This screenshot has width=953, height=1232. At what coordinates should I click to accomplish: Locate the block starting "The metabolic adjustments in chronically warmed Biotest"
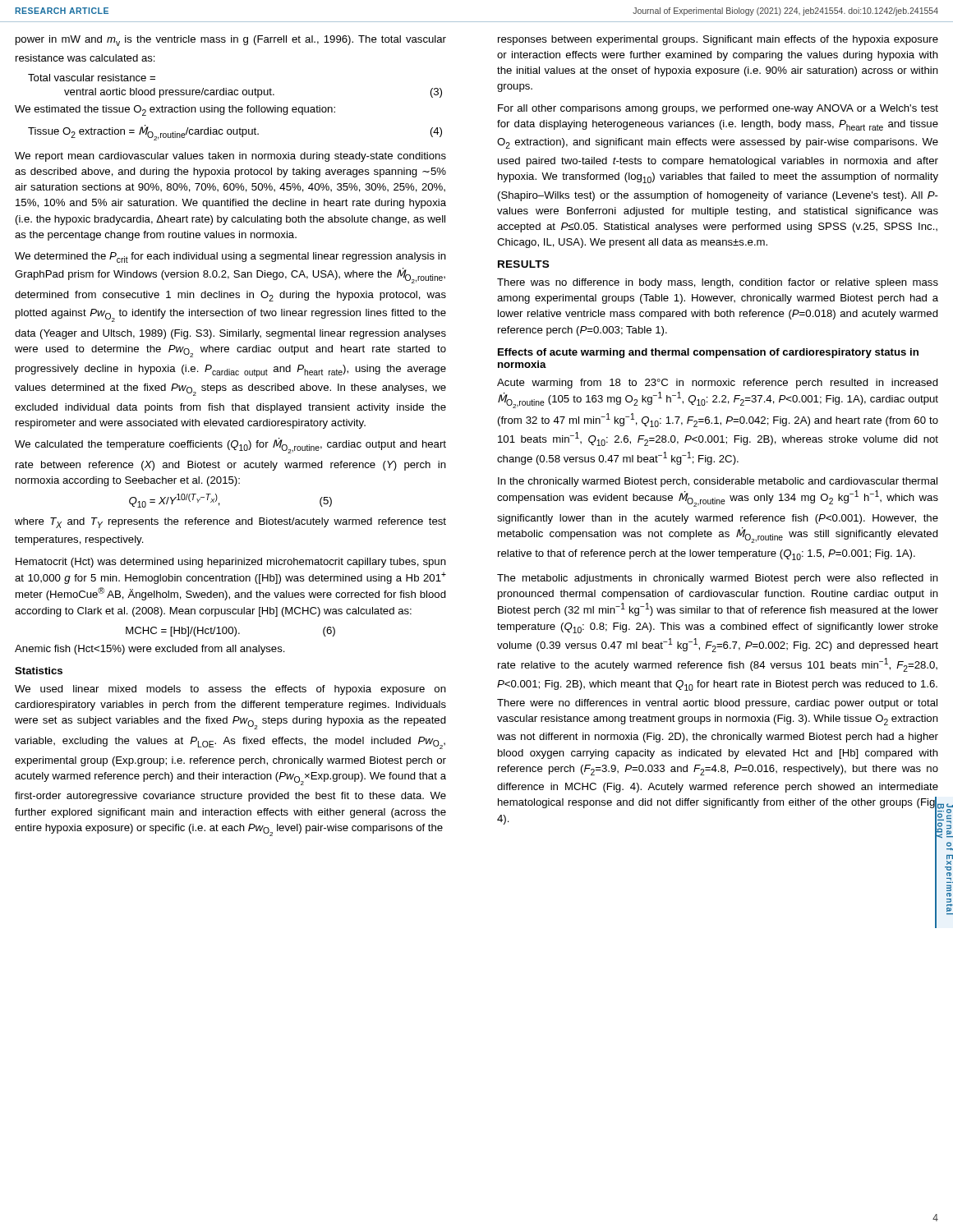click(718, 698)
